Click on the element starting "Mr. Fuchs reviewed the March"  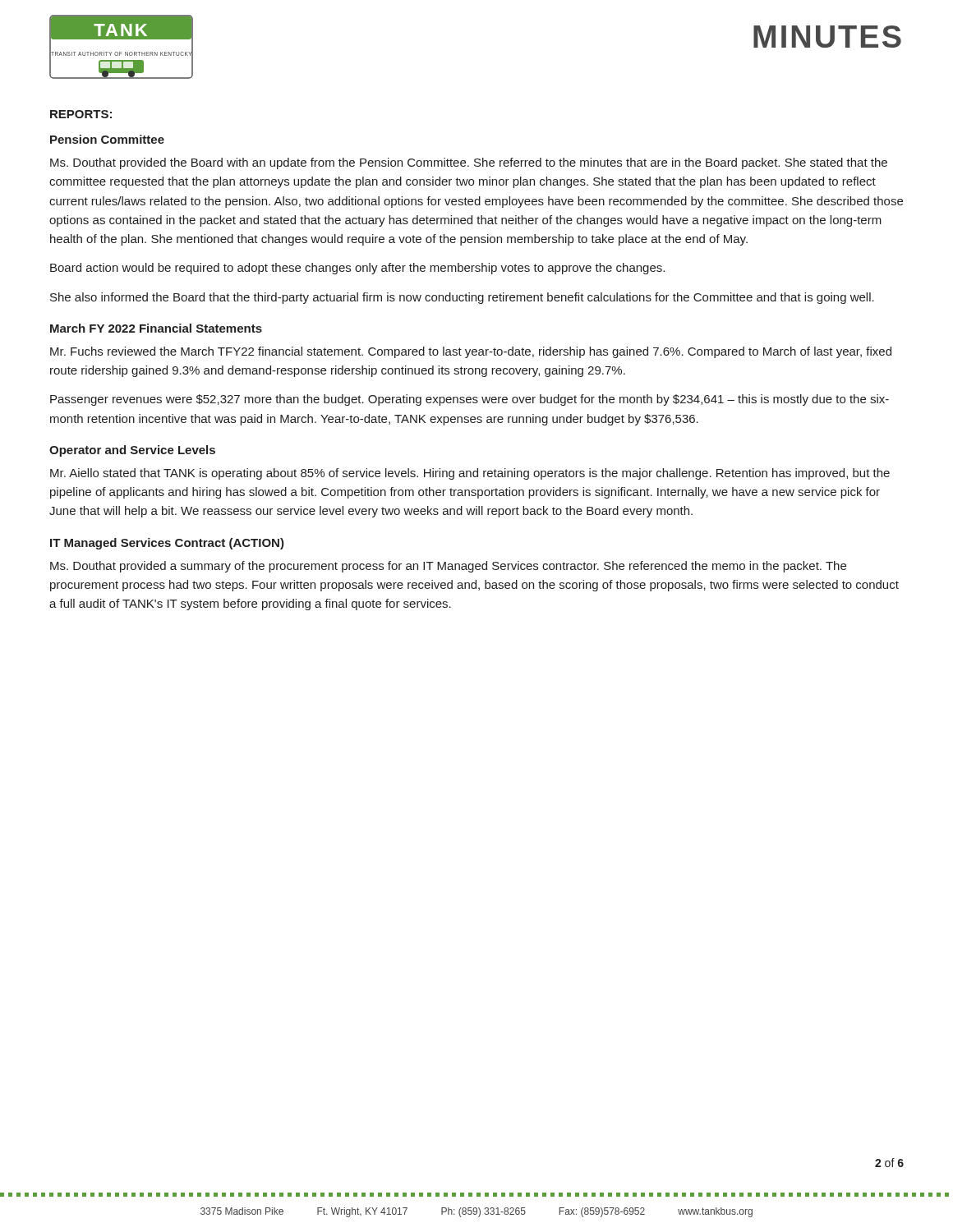471,360
